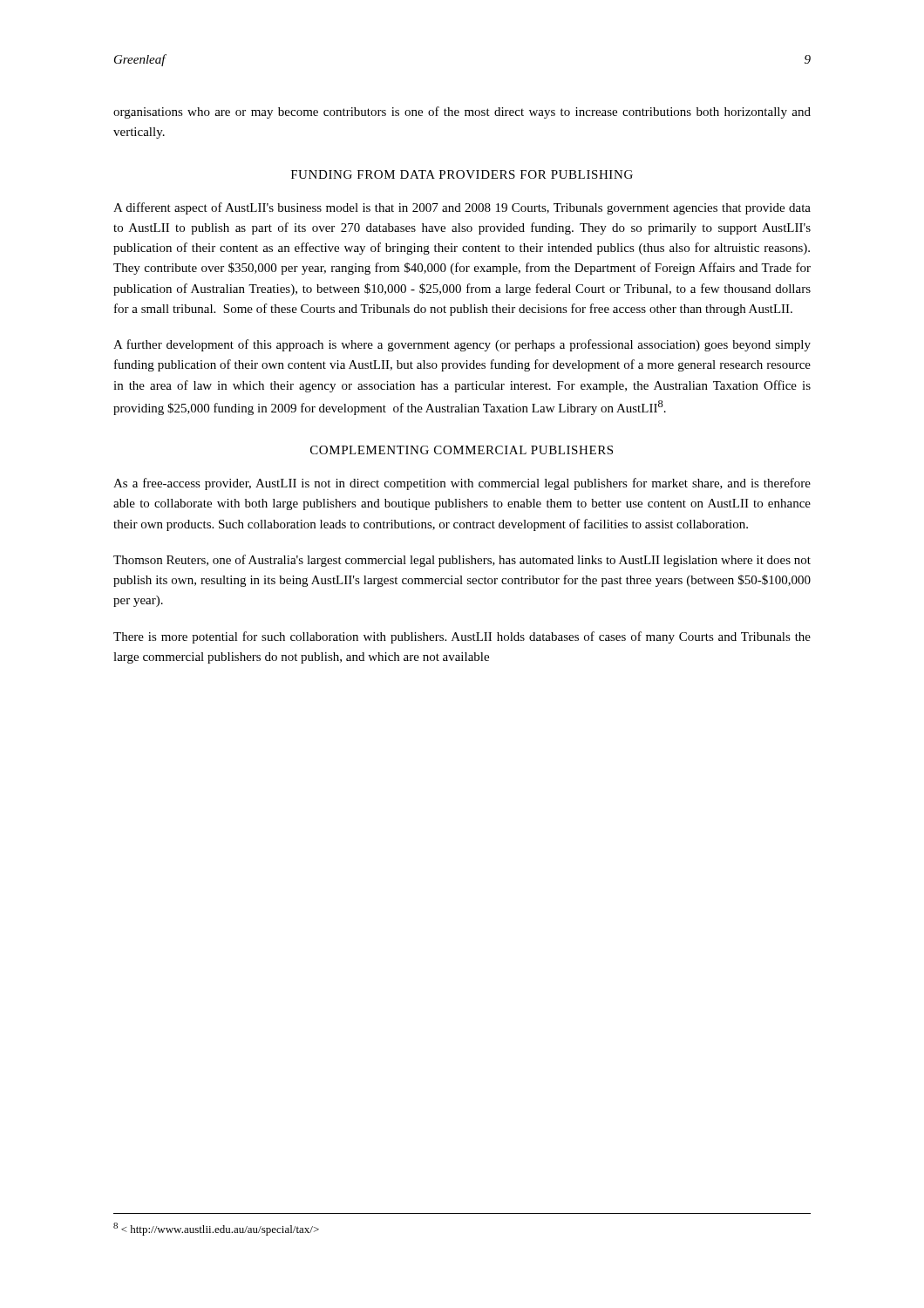The image size is (924, 1308).
Task: Locate the text starting "FUNDING FROM DATA"
Action: point(462,174)
